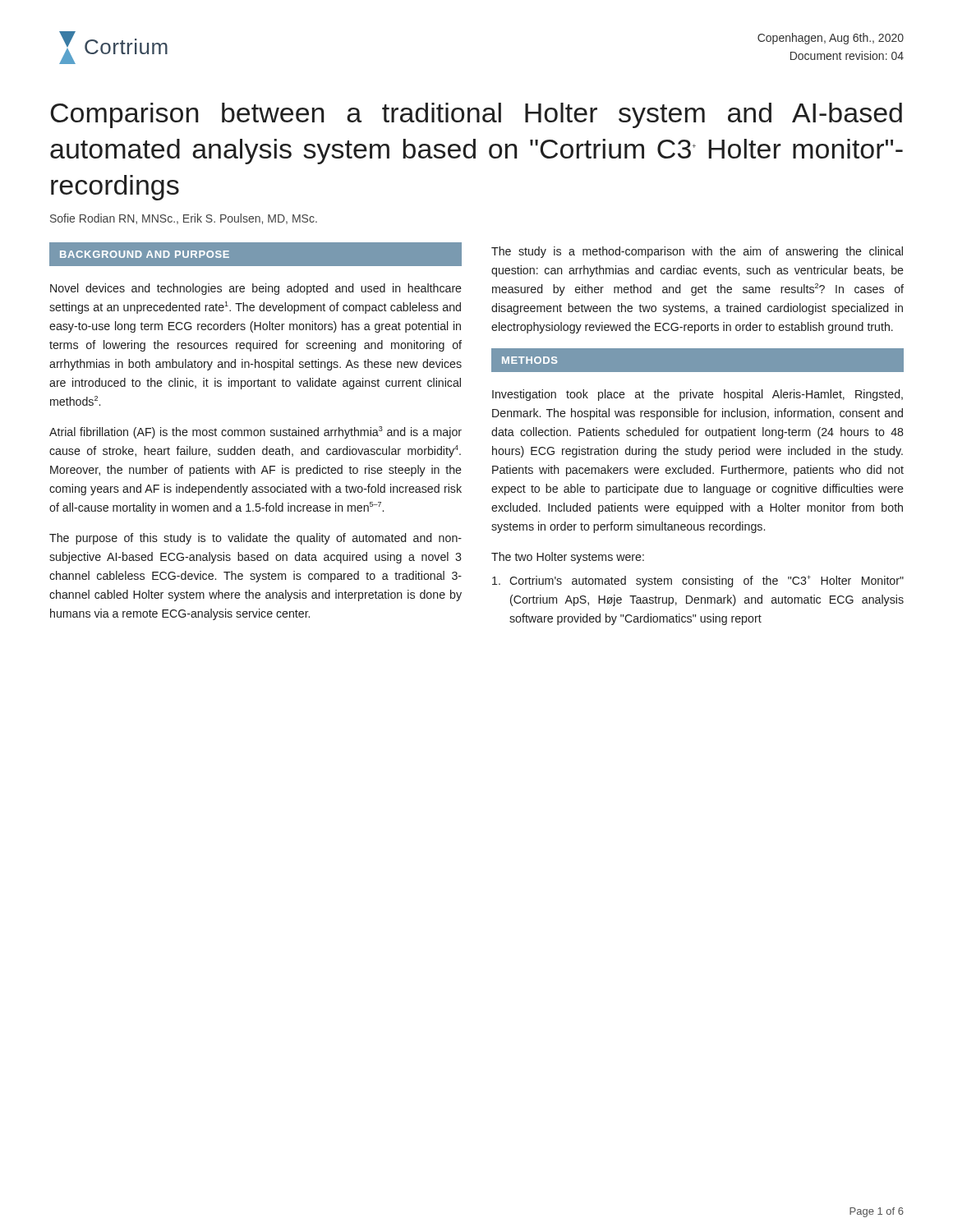Locate the block of text that opens with "Novel devices and technologies"
Image resolution: width=953 pixels, height=1232 pixels.
pos(255,345)
